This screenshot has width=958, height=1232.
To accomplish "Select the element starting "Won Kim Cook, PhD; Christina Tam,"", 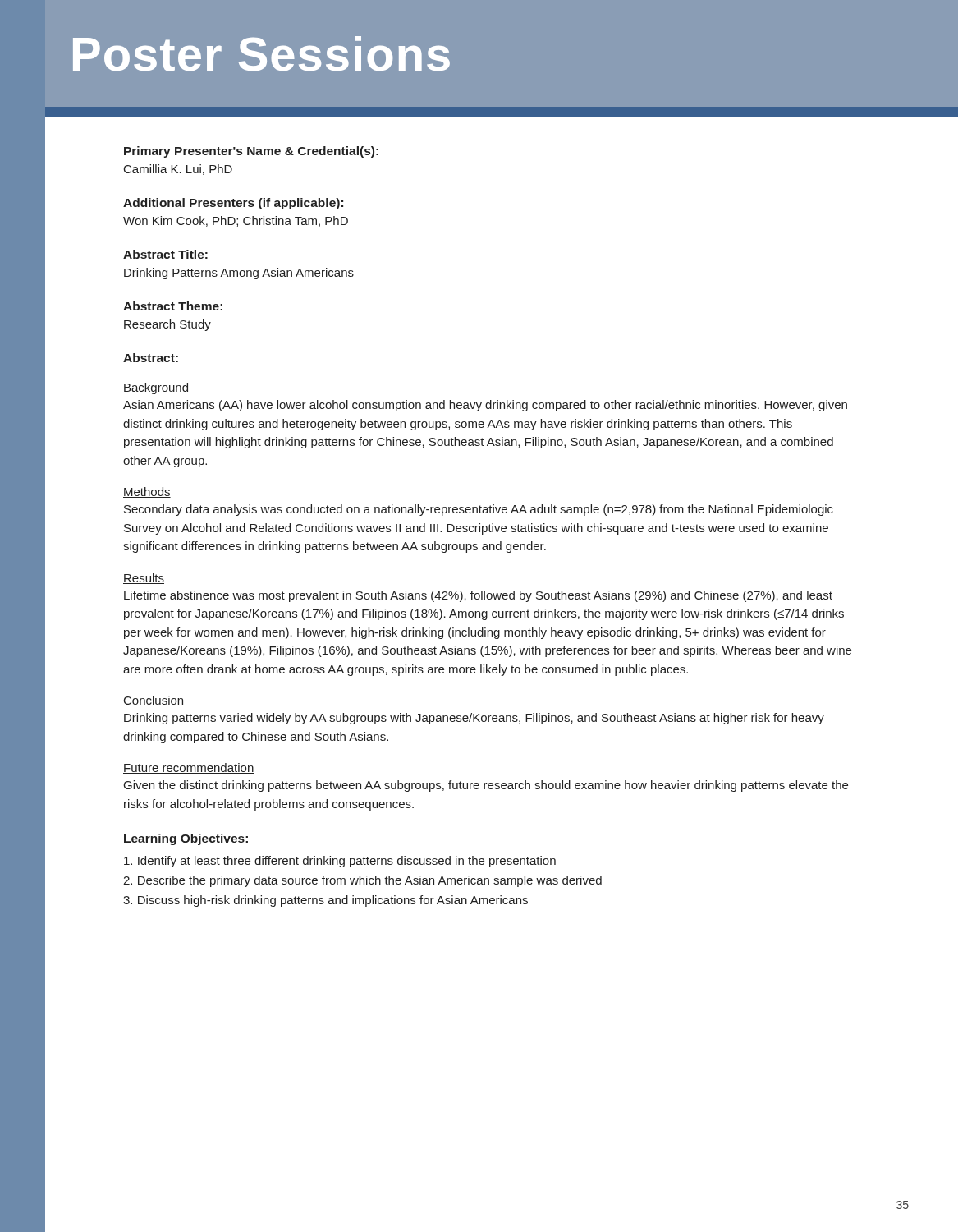I will pos(236,221).
